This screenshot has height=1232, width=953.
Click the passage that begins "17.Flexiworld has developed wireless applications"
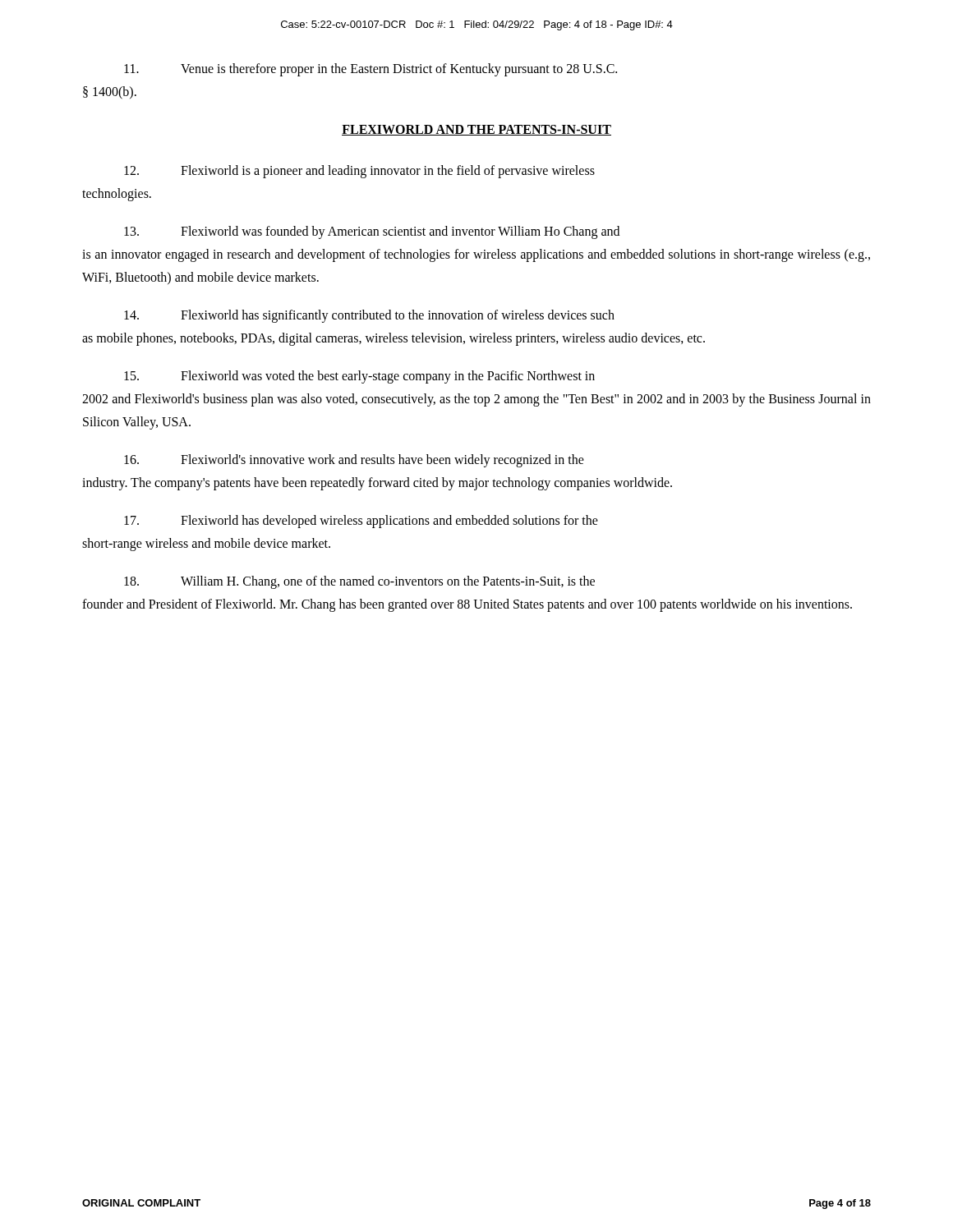click(476, 532)
